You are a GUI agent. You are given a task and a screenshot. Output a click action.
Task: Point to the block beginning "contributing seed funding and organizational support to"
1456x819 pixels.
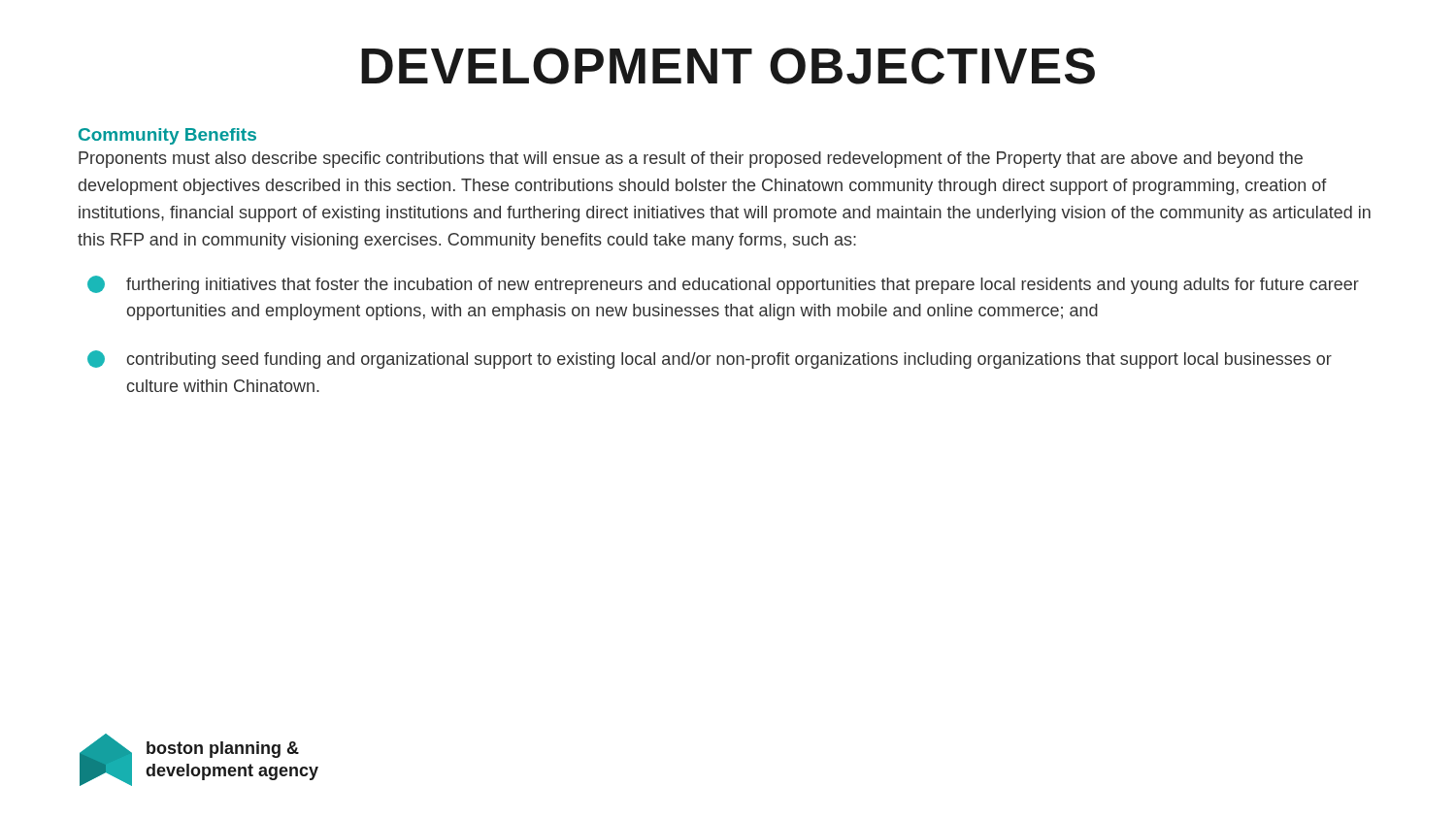point(733,374)
